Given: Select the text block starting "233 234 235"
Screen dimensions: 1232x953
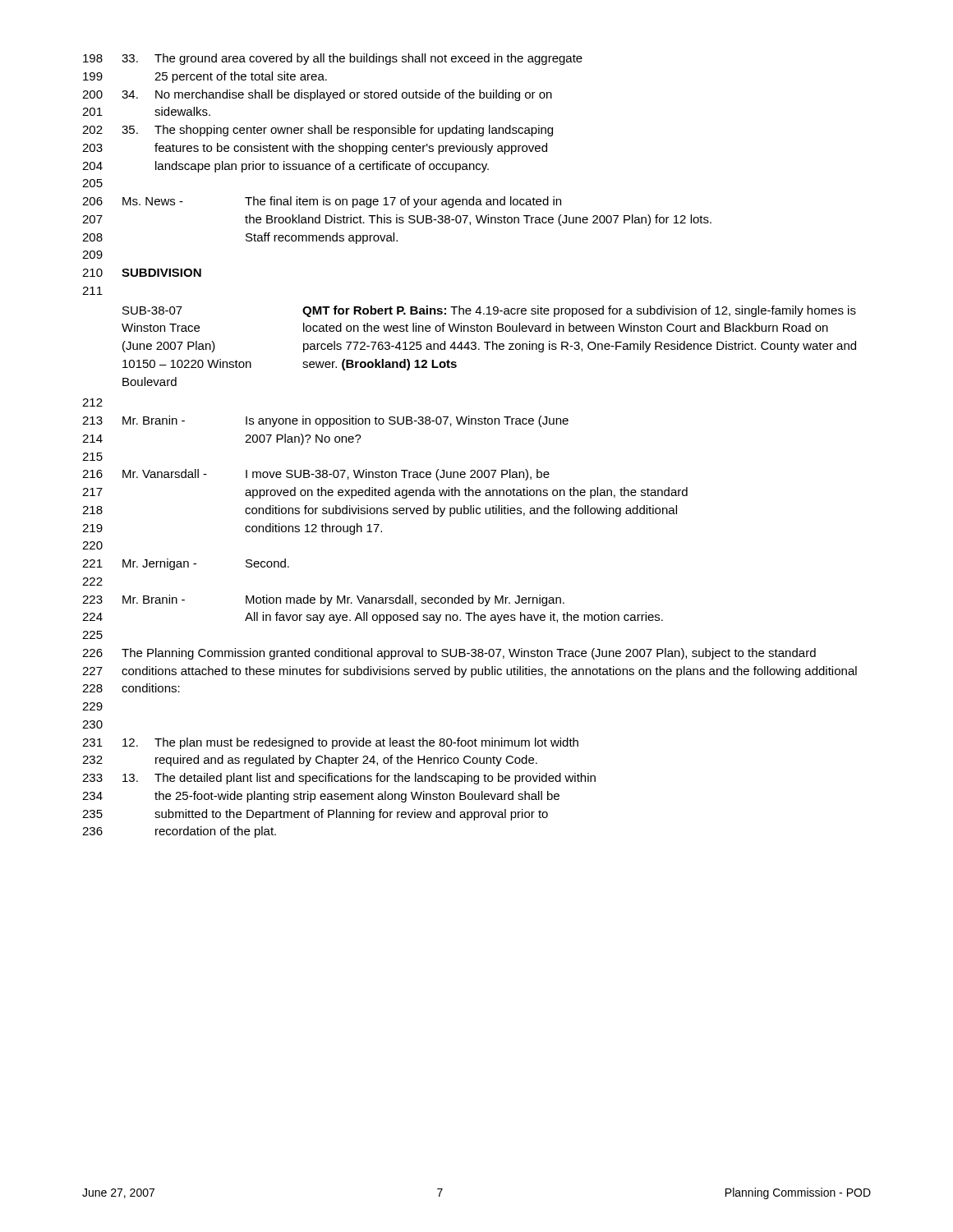Looking at the screenshot, I should click(x=476, y=804).
